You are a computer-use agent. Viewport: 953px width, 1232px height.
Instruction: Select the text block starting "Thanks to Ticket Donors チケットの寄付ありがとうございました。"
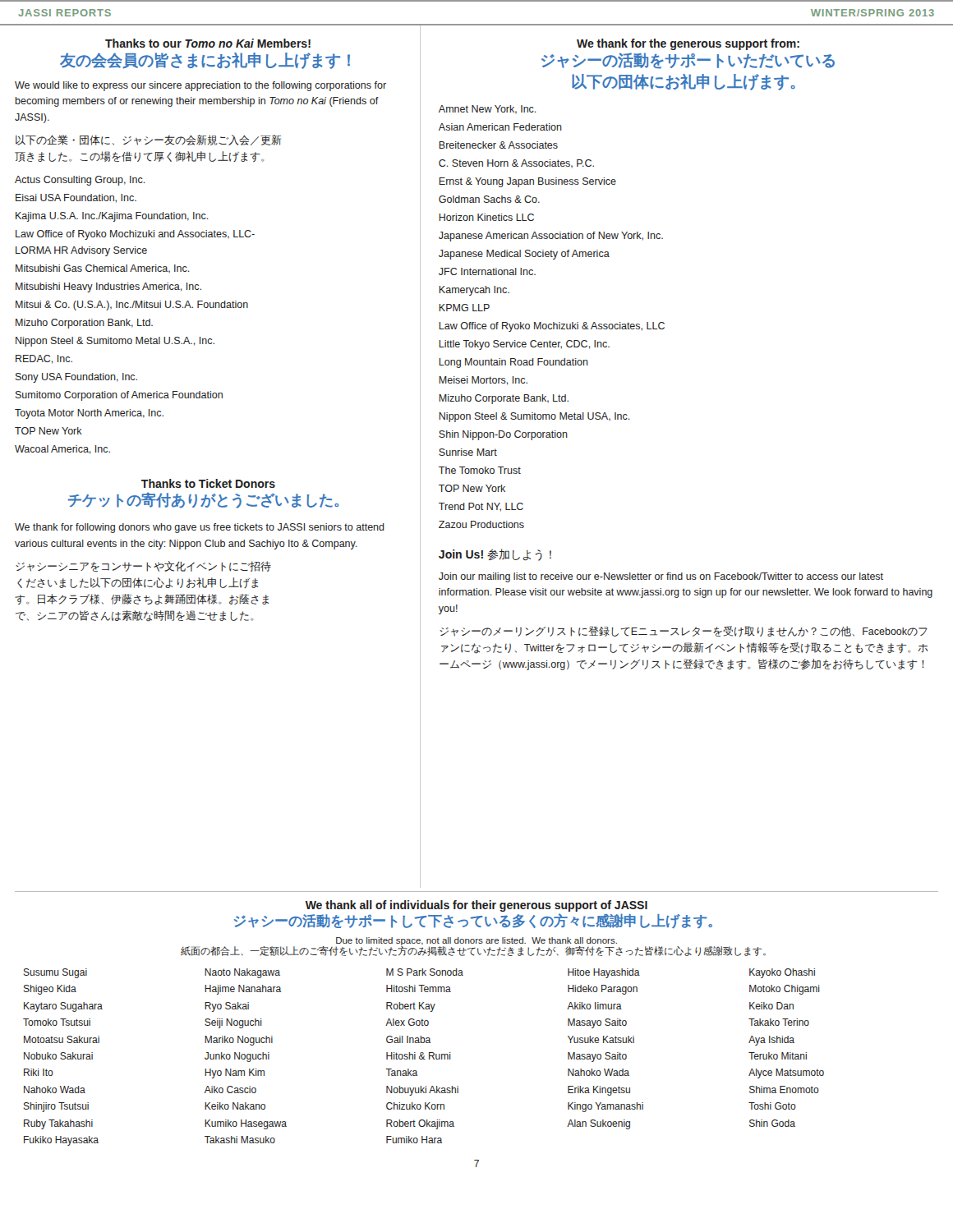click(208, 493)
